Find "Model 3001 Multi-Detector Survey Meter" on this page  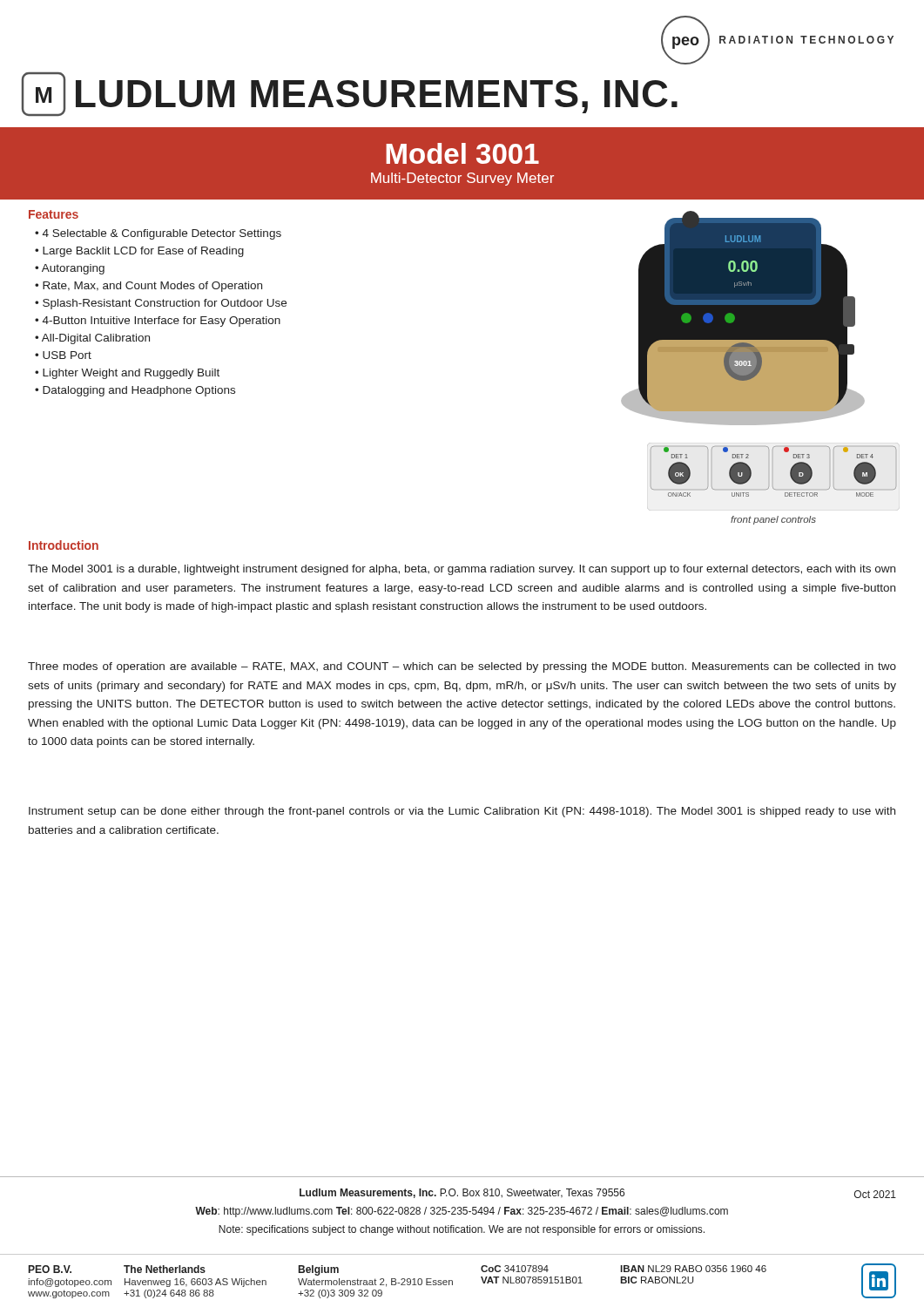coord(462,162)
